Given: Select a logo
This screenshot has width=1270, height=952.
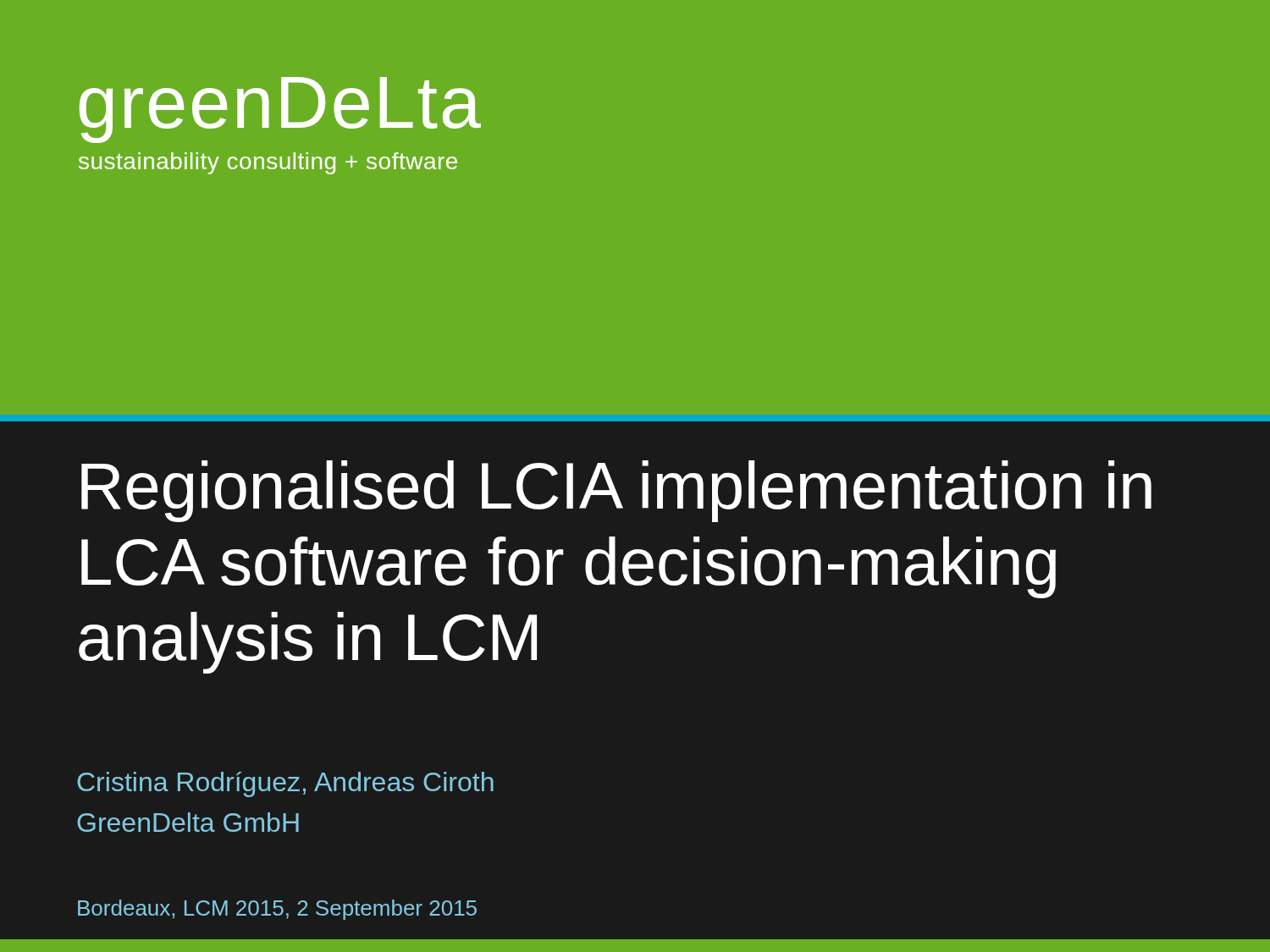Looking at the screenshot, I should tap(635, 207).
